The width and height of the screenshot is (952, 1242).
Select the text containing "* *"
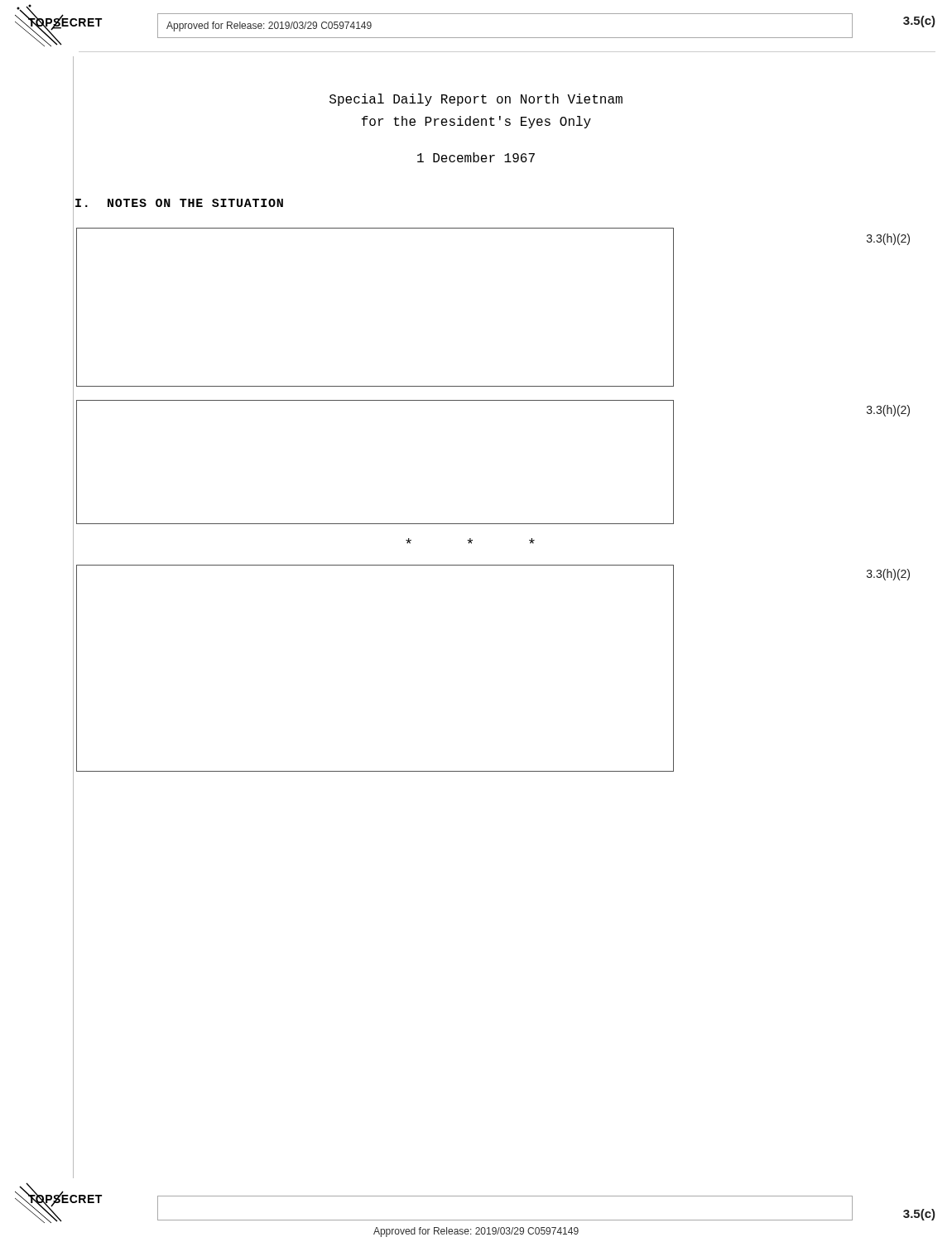tap(476, 545)
